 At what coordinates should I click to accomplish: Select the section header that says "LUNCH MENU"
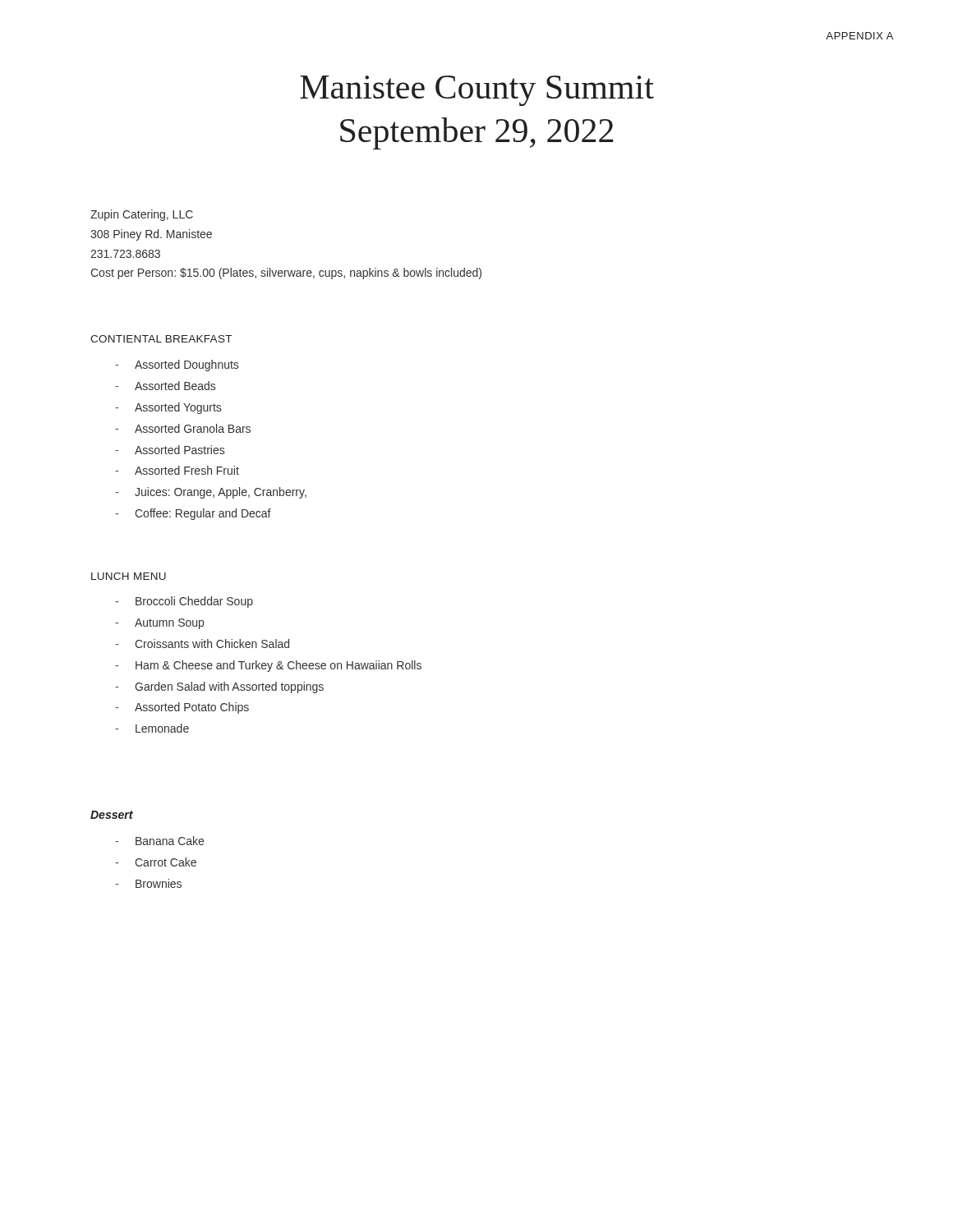click(x=128, y=576)
